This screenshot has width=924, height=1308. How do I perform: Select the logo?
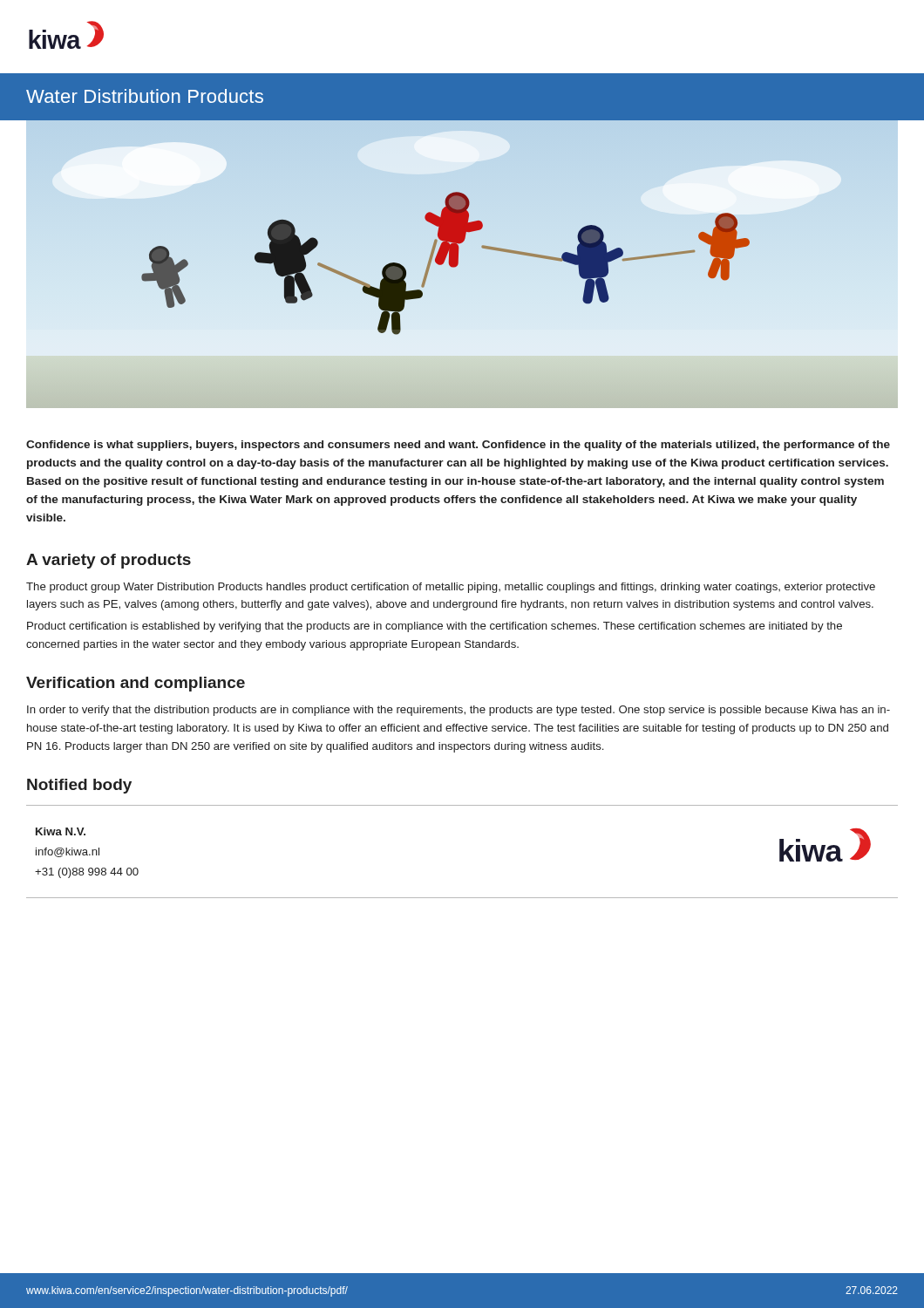824,851
